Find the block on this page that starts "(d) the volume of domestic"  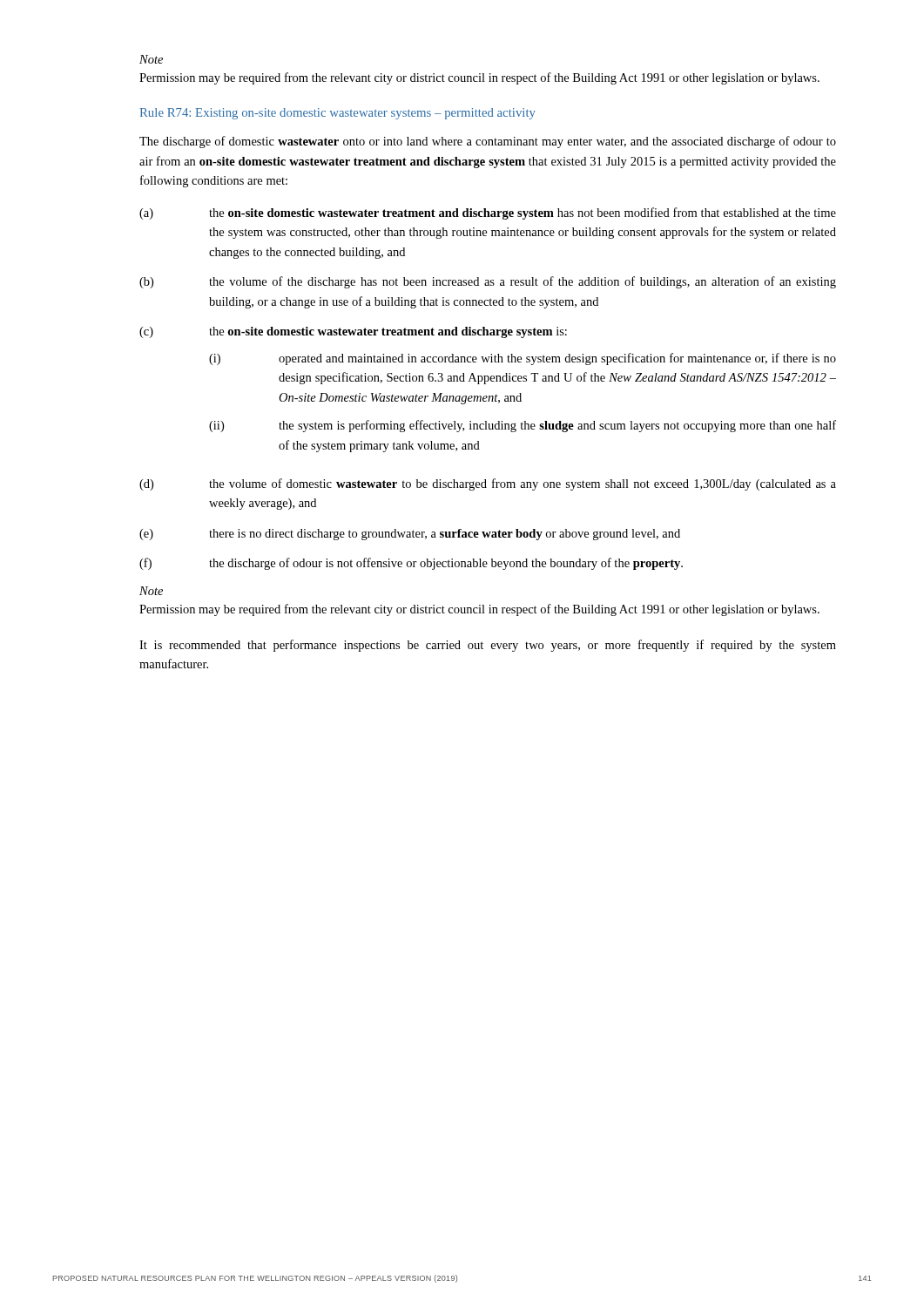488,494
